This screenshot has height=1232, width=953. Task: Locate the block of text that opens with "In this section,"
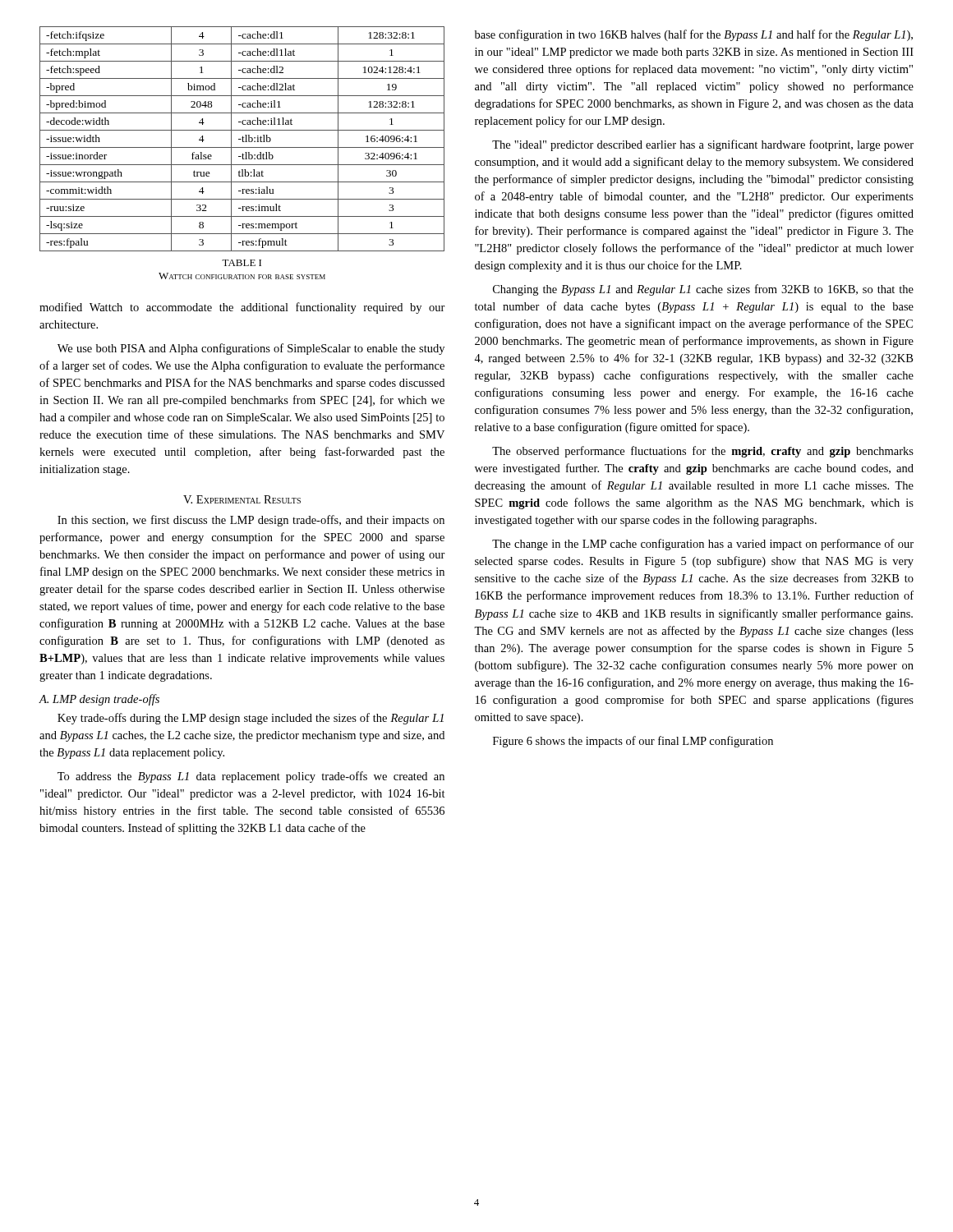coord(242,598)
